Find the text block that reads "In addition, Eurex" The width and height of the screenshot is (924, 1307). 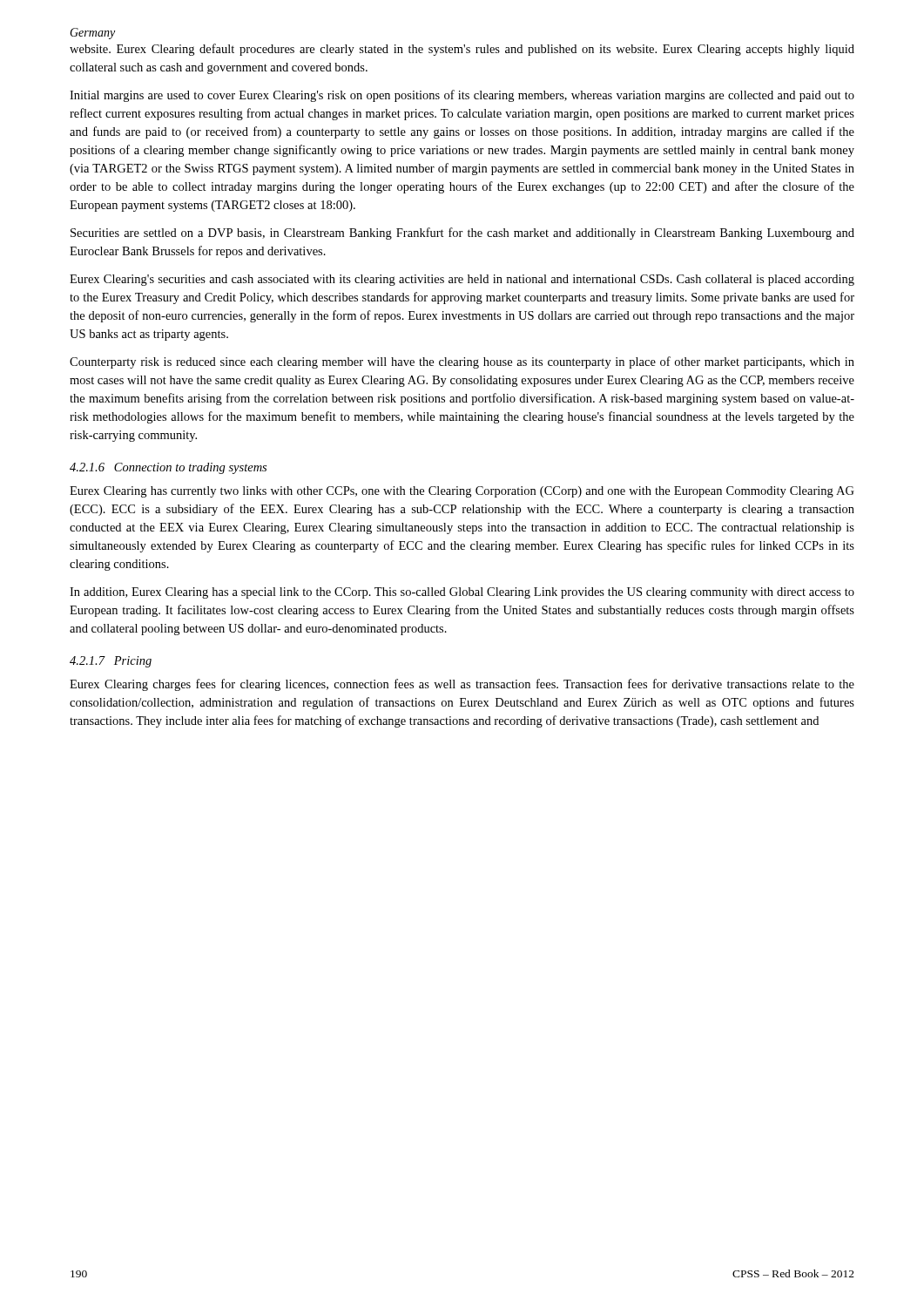(462, 610)
